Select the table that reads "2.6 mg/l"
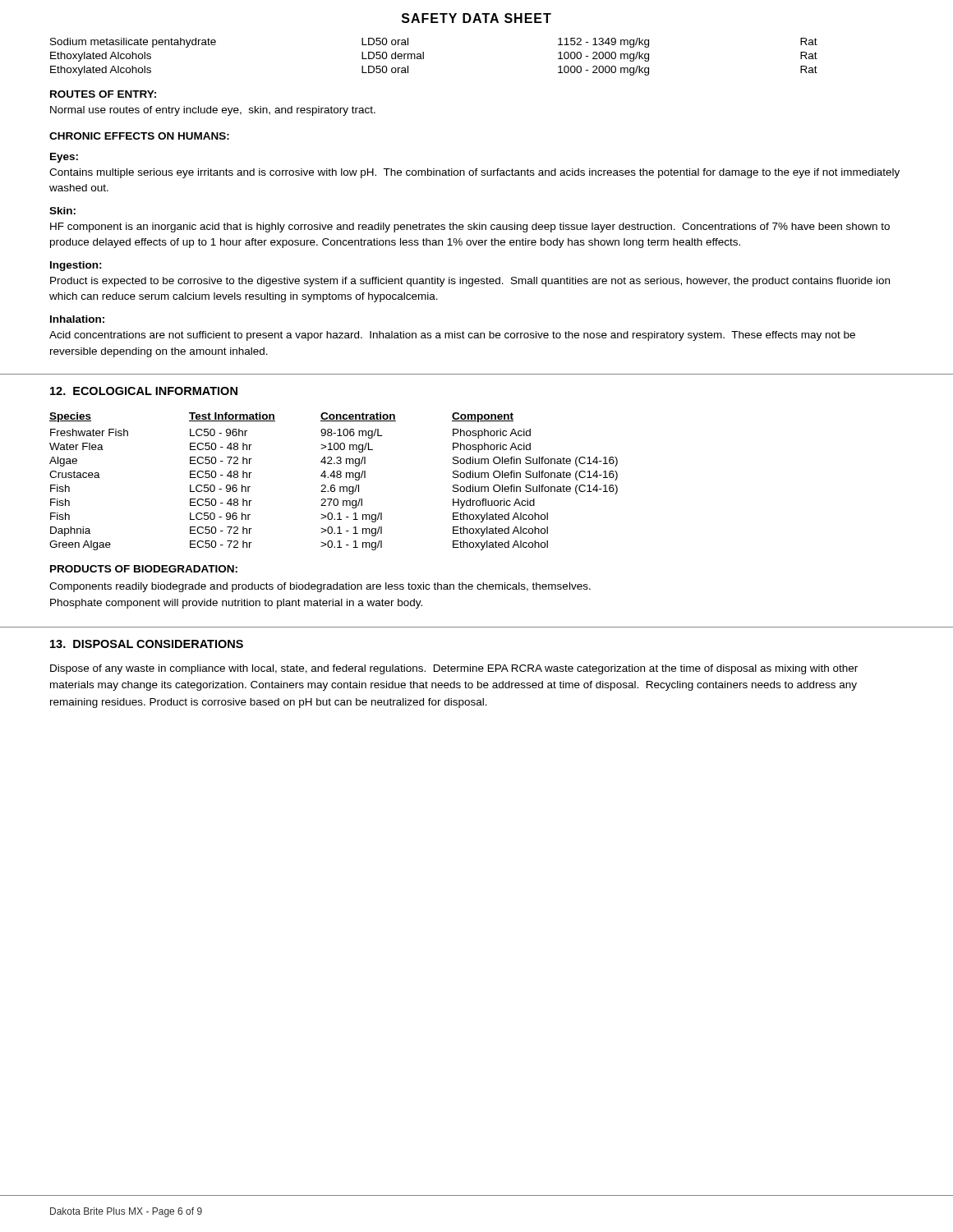 coord(476,480)
